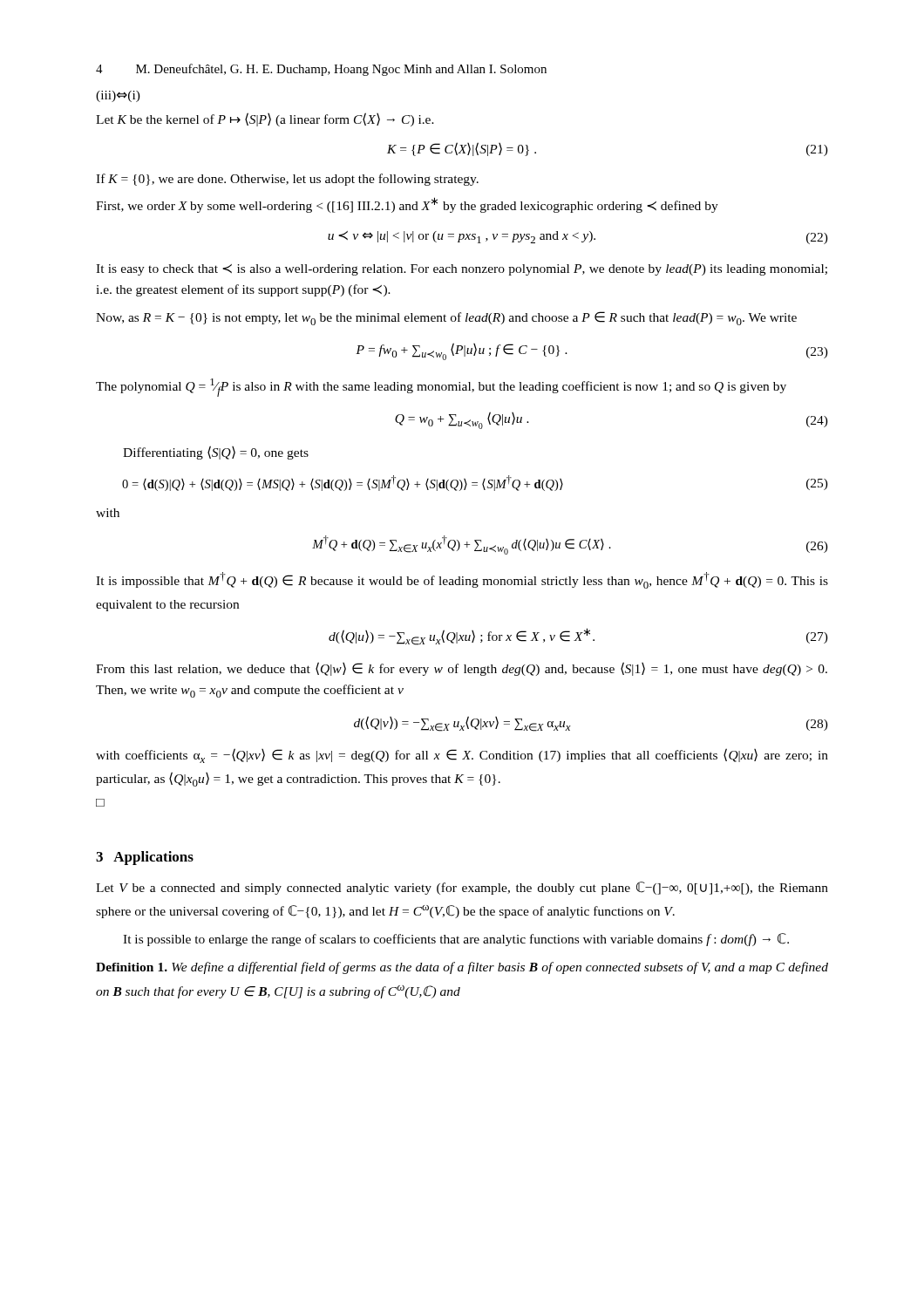Image resolution: width=924 pixels, height=1308 pixels.
Task: Navigate to the text block starting "Definition 1. We define a differential field of"
Action: (x=462, y=979)
